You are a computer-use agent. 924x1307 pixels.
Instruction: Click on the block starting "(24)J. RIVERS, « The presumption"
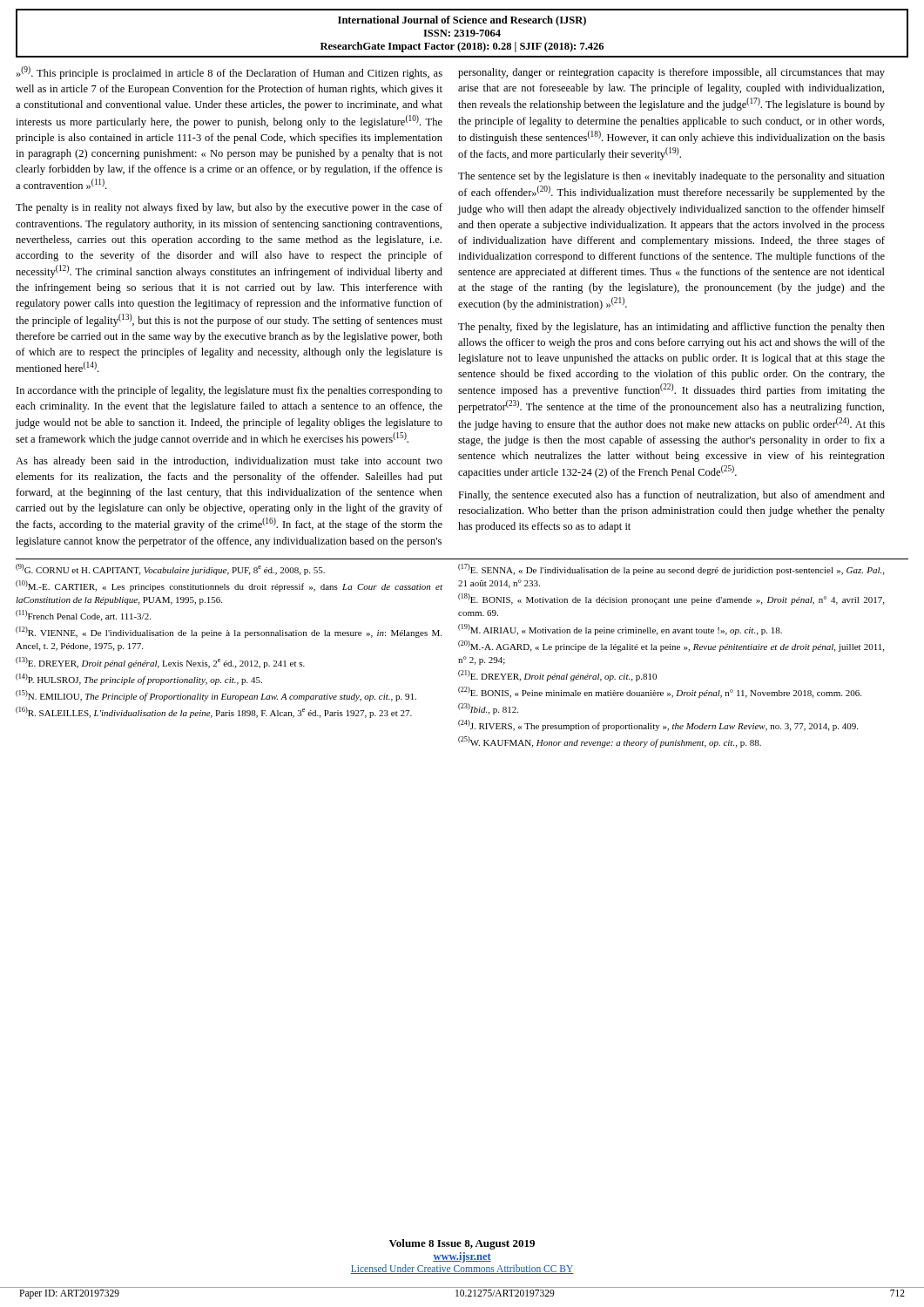coord(658,725)
